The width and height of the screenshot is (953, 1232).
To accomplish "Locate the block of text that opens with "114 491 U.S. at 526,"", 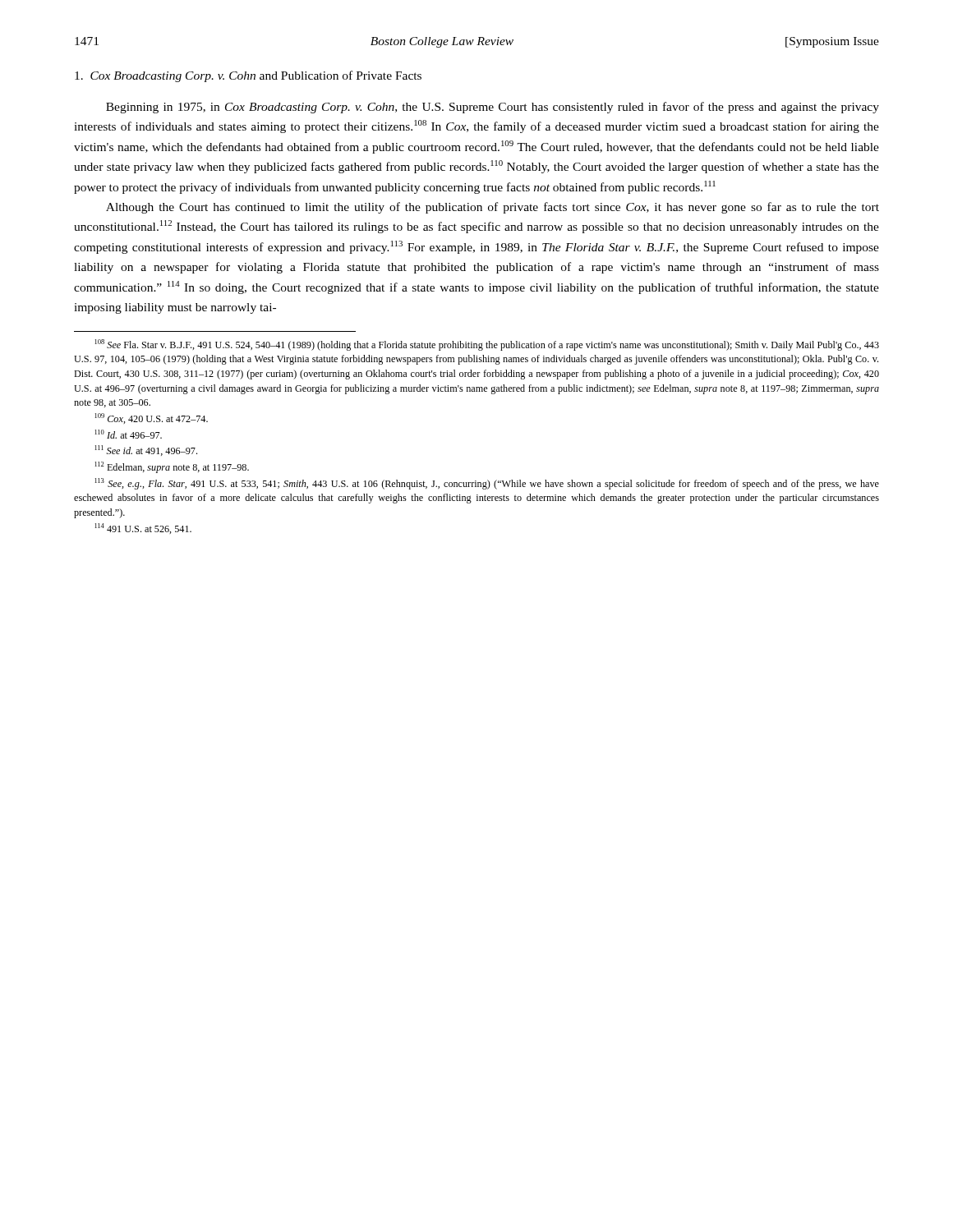I will point(143,528).
